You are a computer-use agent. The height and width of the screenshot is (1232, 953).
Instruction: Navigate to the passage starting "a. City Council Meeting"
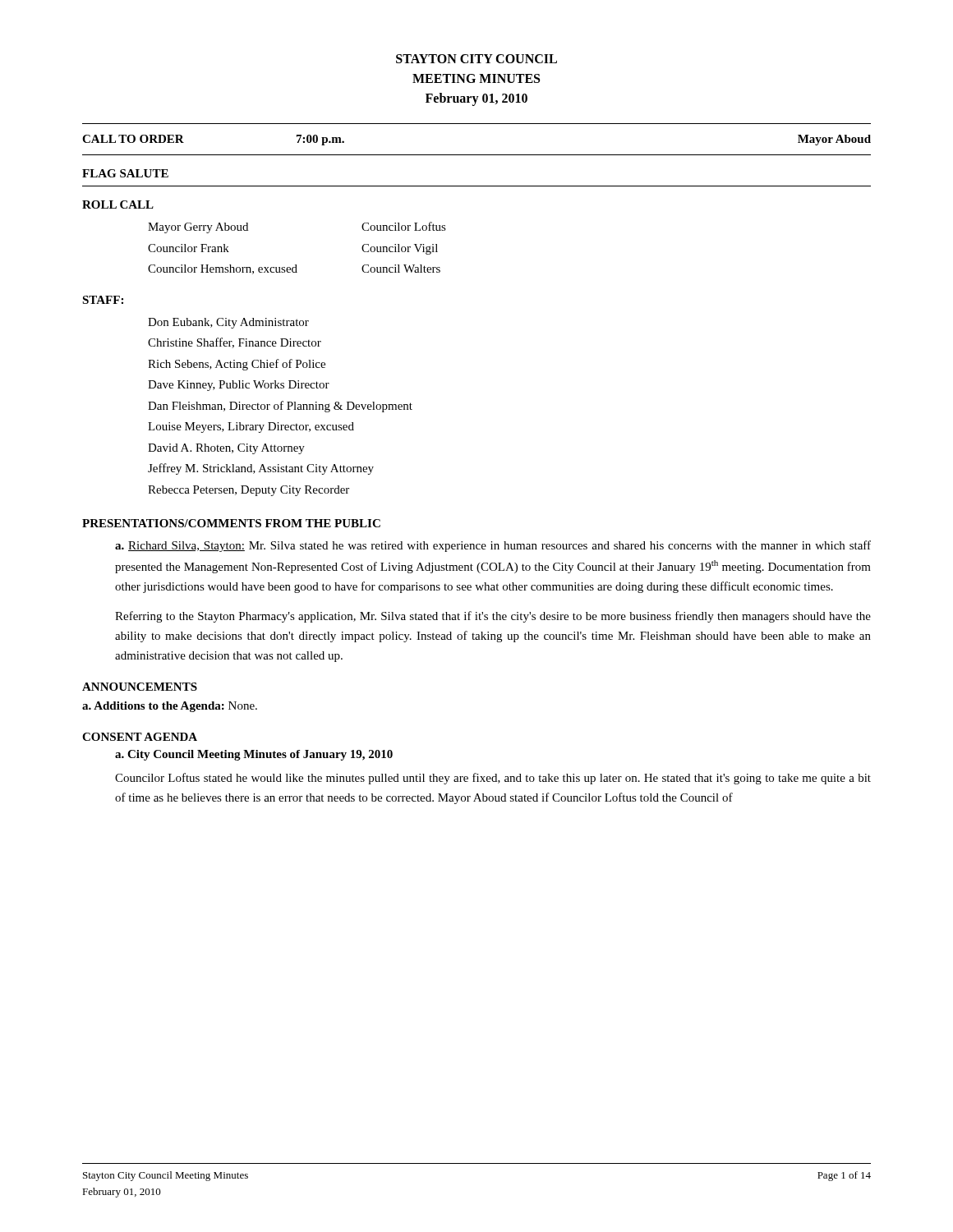tap(254, 754)
